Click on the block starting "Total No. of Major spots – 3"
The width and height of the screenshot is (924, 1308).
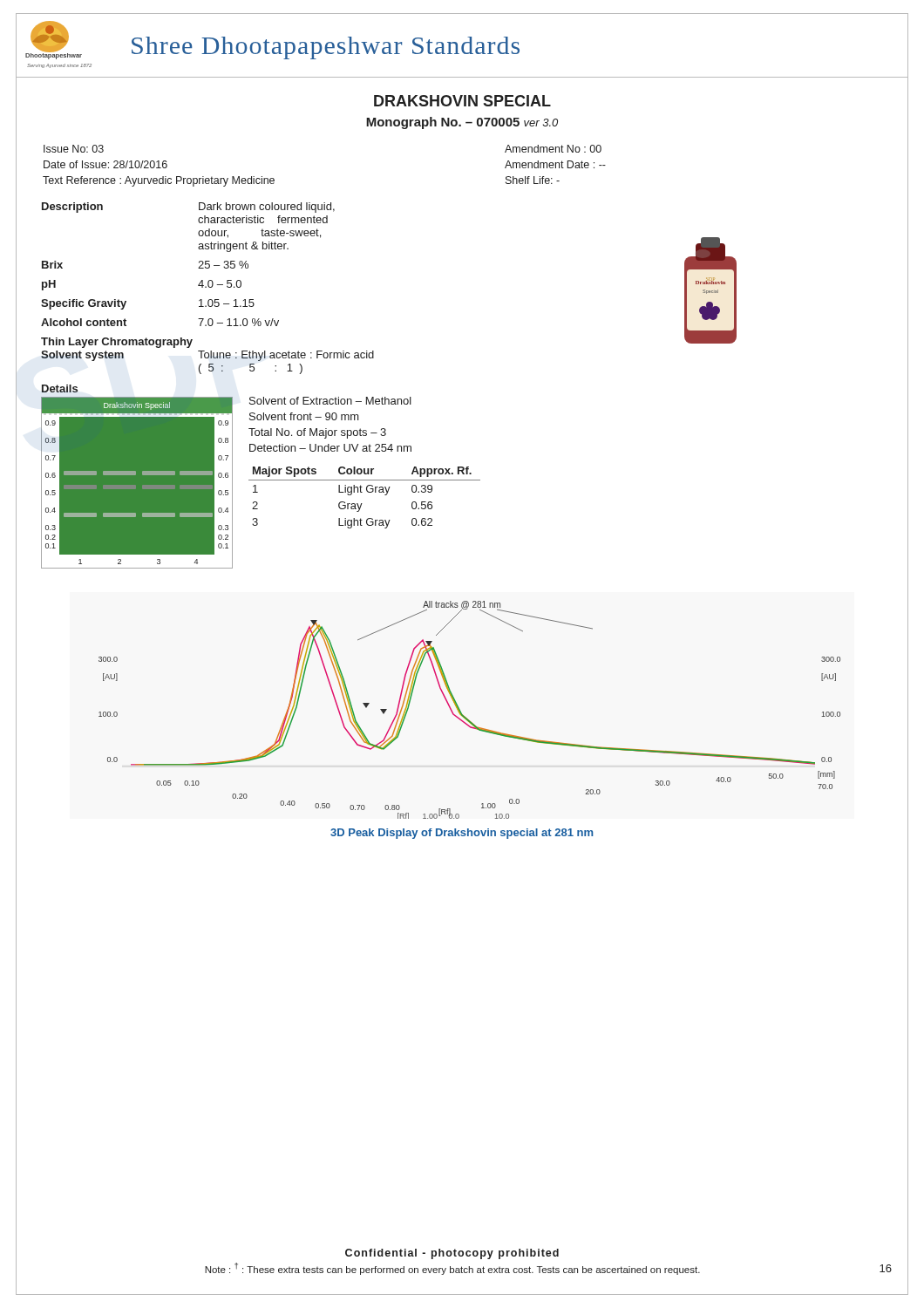pos(317,432)
